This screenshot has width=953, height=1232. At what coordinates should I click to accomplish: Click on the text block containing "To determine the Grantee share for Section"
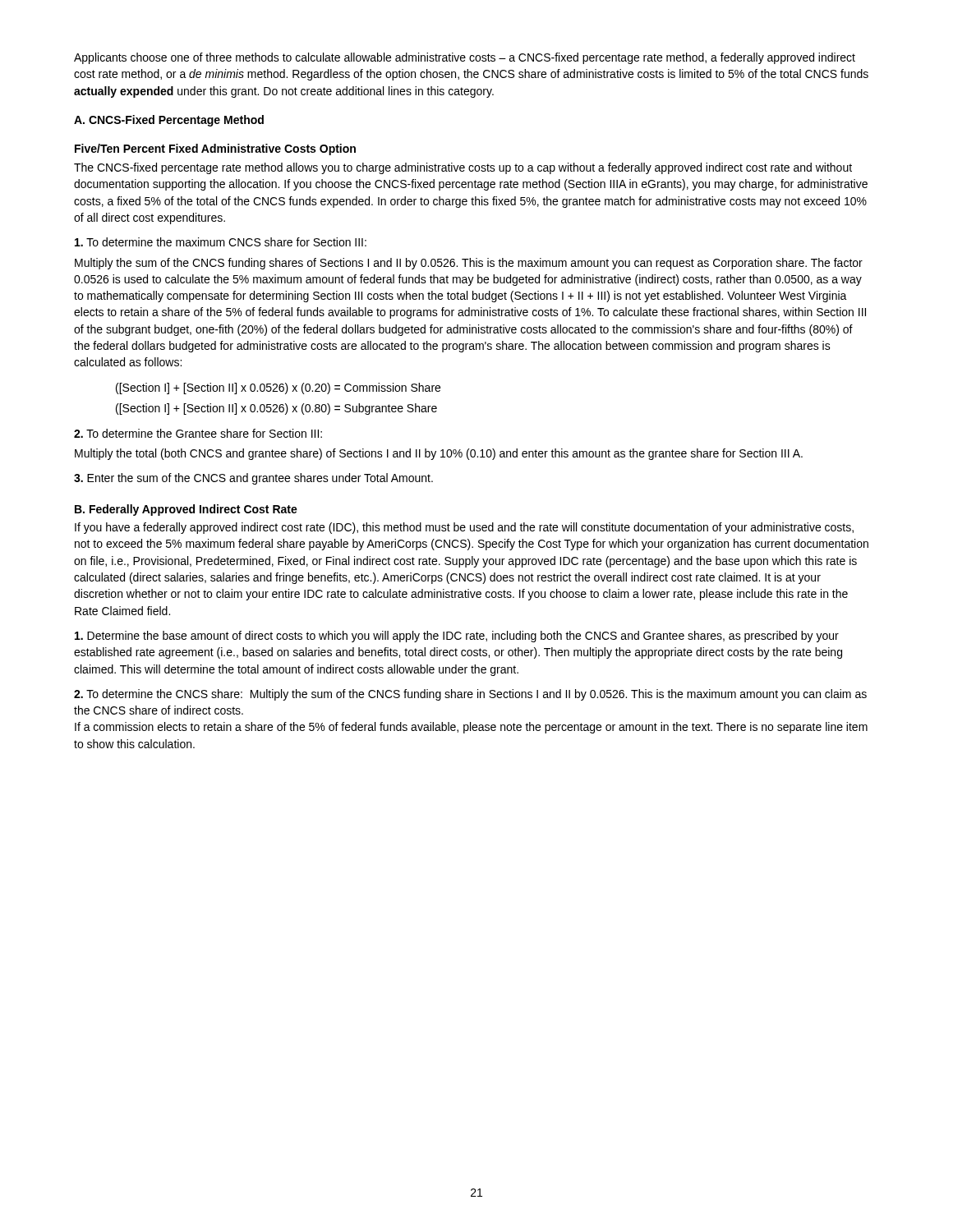click(x=199, y=433)
